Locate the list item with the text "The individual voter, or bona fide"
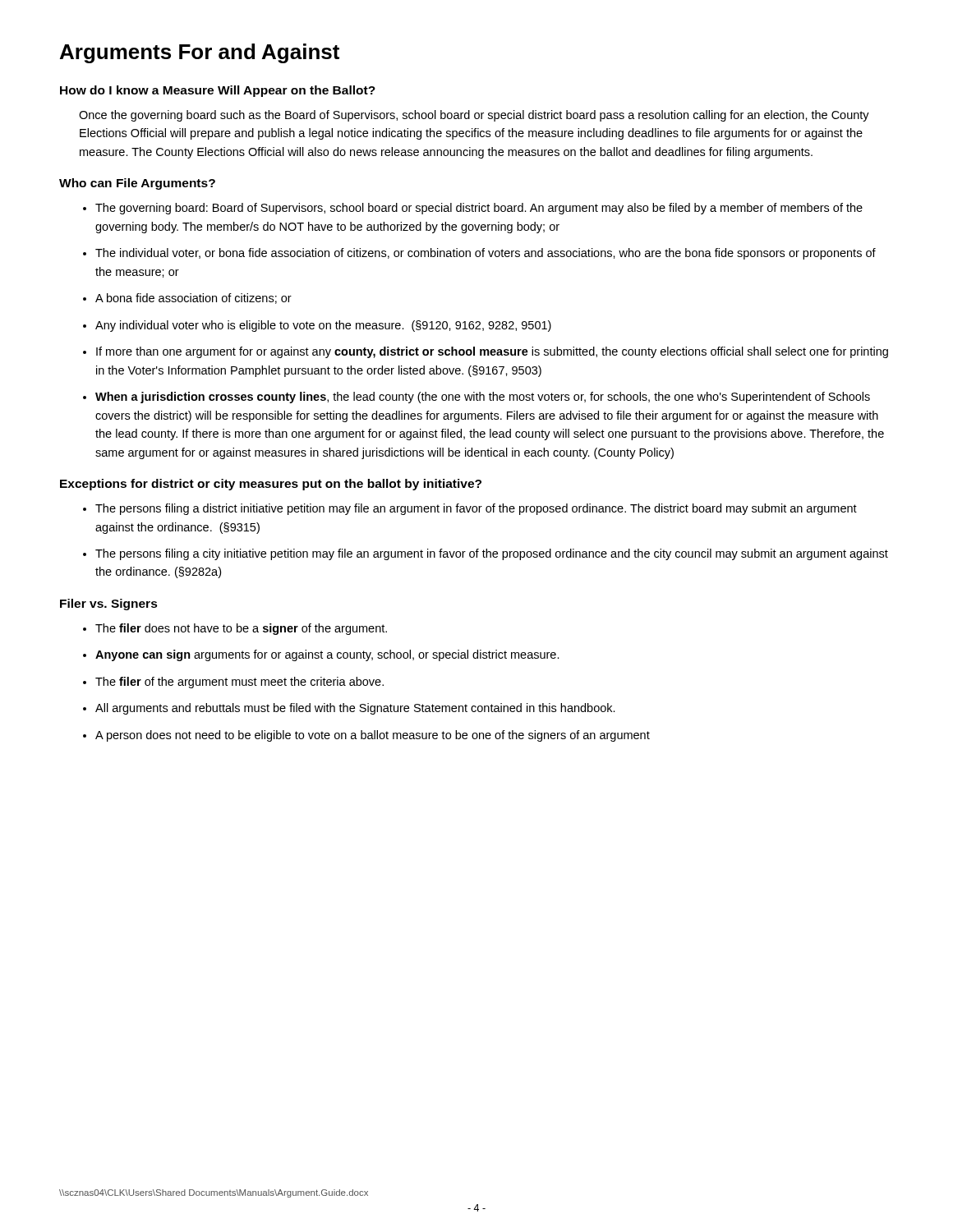This screenshot has height=1232, width=953. [x=485, y=262]
